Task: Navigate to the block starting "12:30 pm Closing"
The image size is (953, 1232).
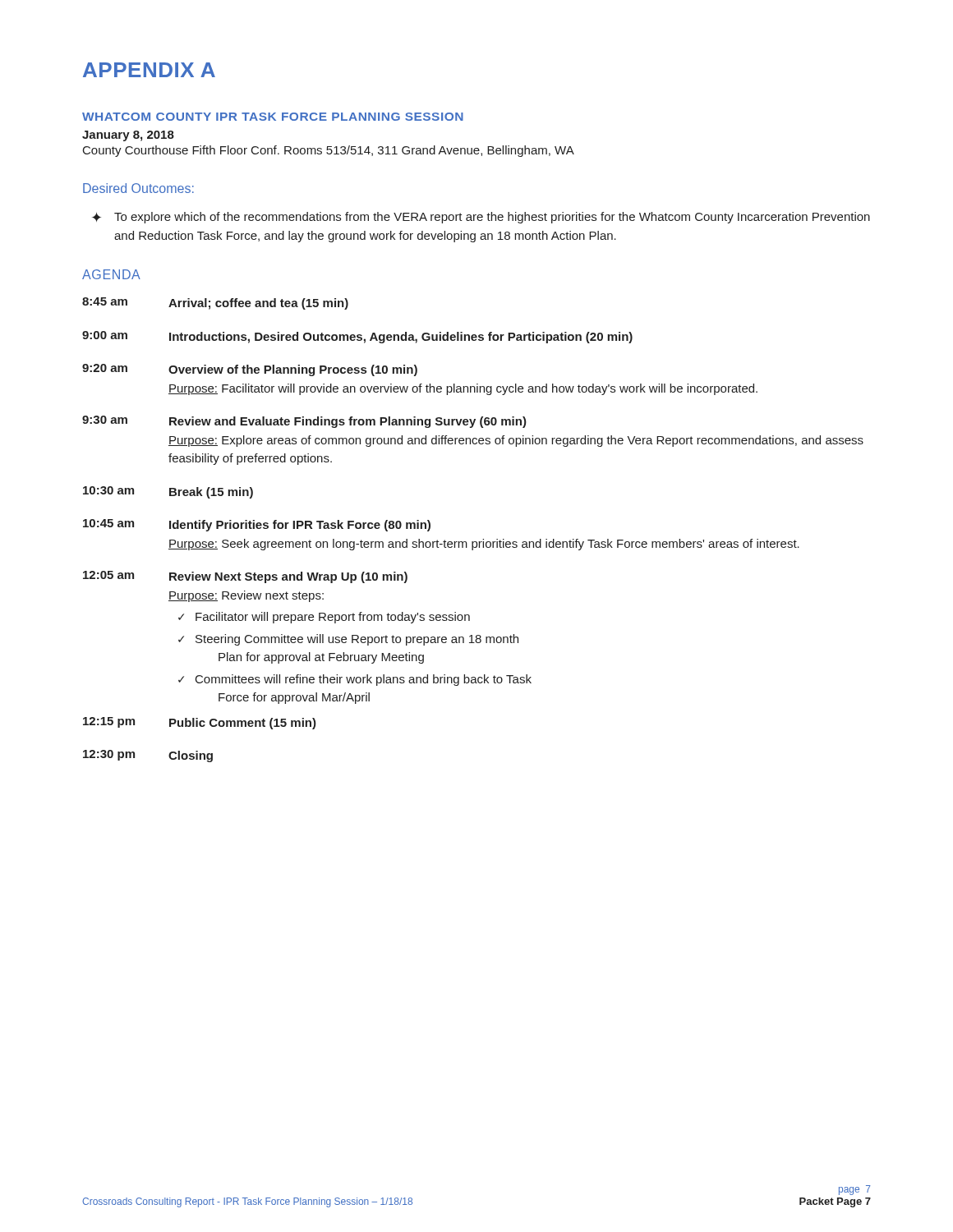Action: coord(106,756)
